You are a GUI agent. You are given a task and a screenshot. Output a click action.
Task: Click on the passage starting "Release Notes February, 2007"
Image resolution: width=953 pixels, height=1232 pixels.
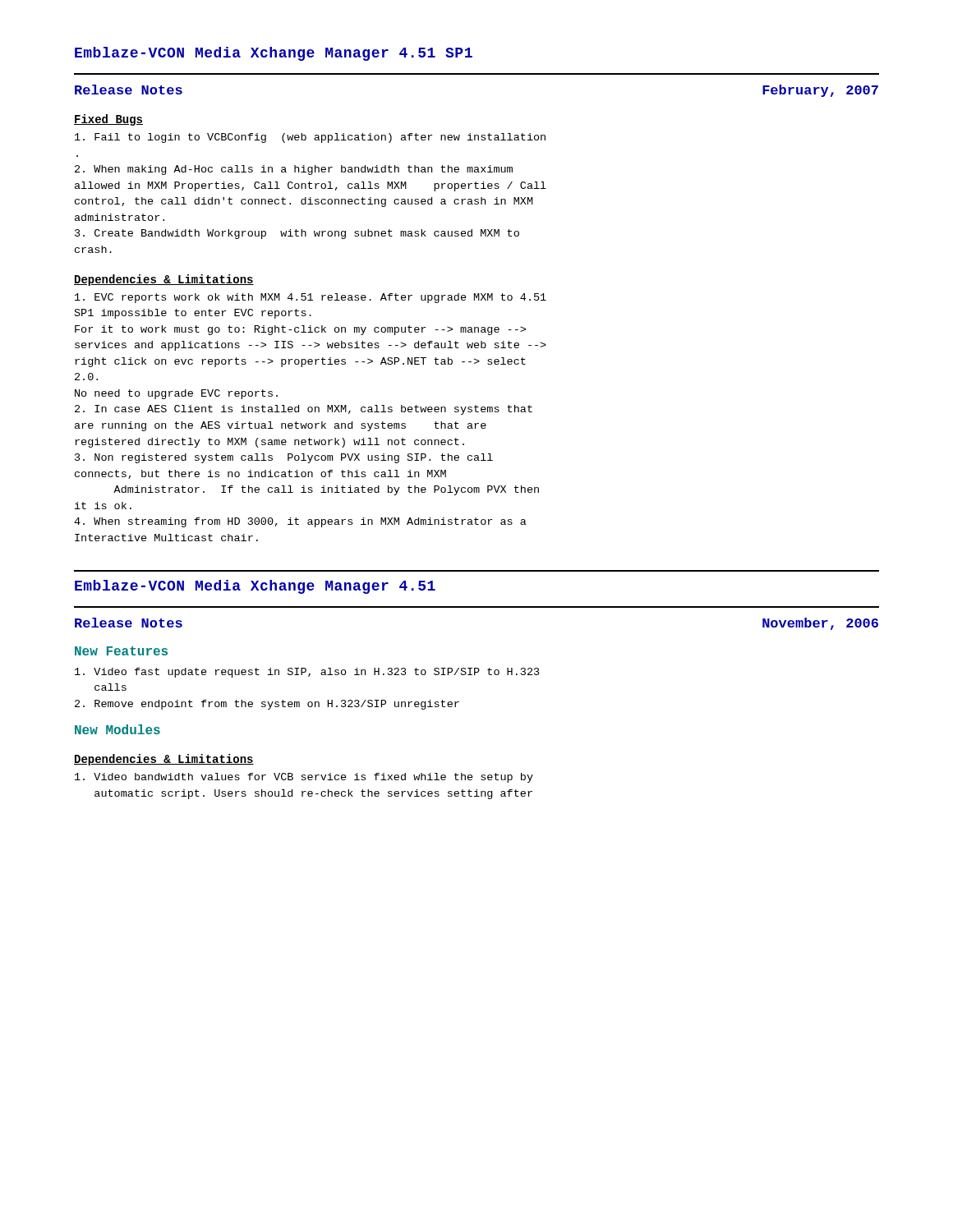point(129,91)
